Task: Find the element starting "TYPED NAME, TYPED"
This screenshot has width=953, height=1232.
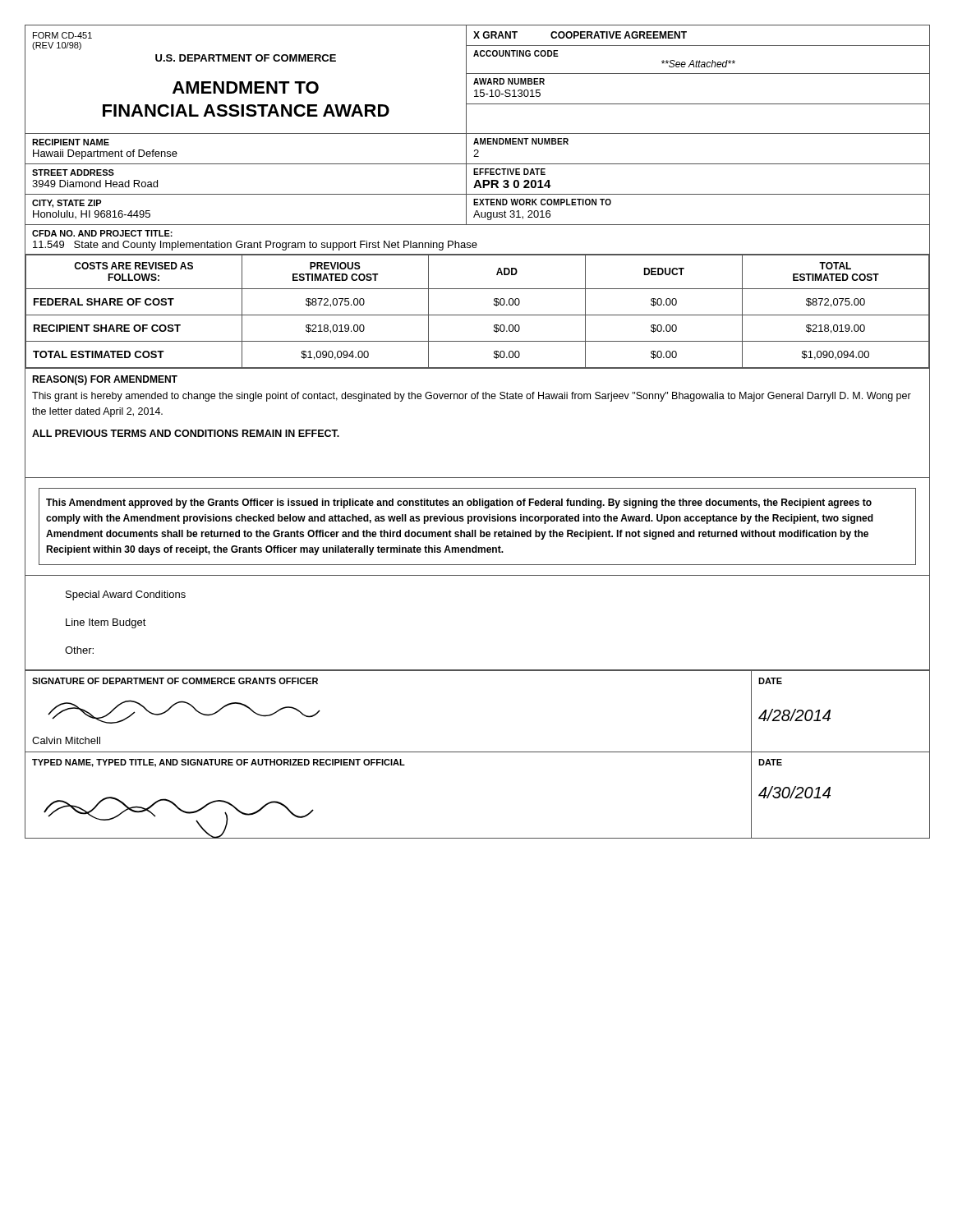Action: 218,762
